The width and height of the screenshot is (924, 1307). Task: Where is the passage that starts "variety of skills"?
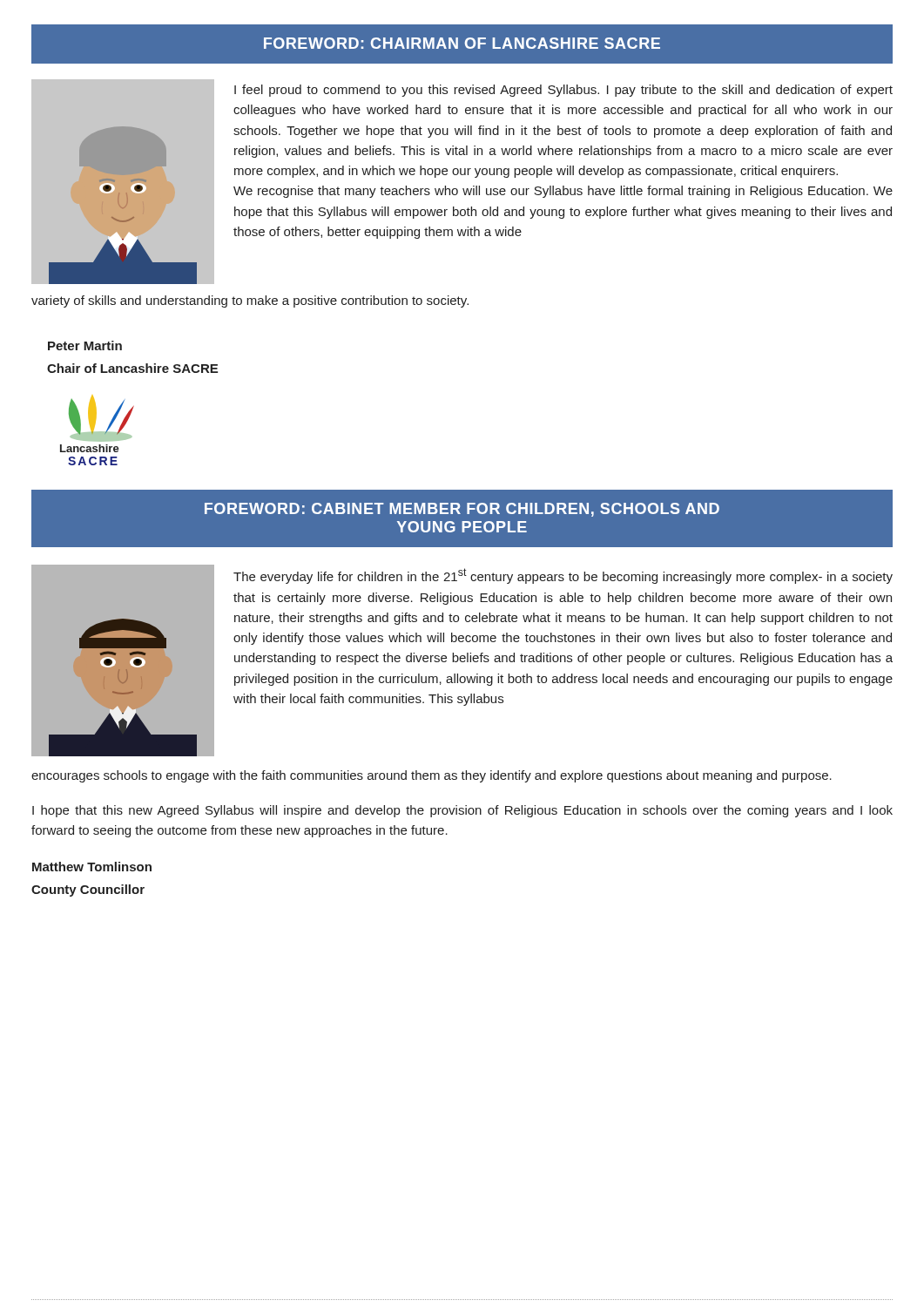[x=250, y=300]
